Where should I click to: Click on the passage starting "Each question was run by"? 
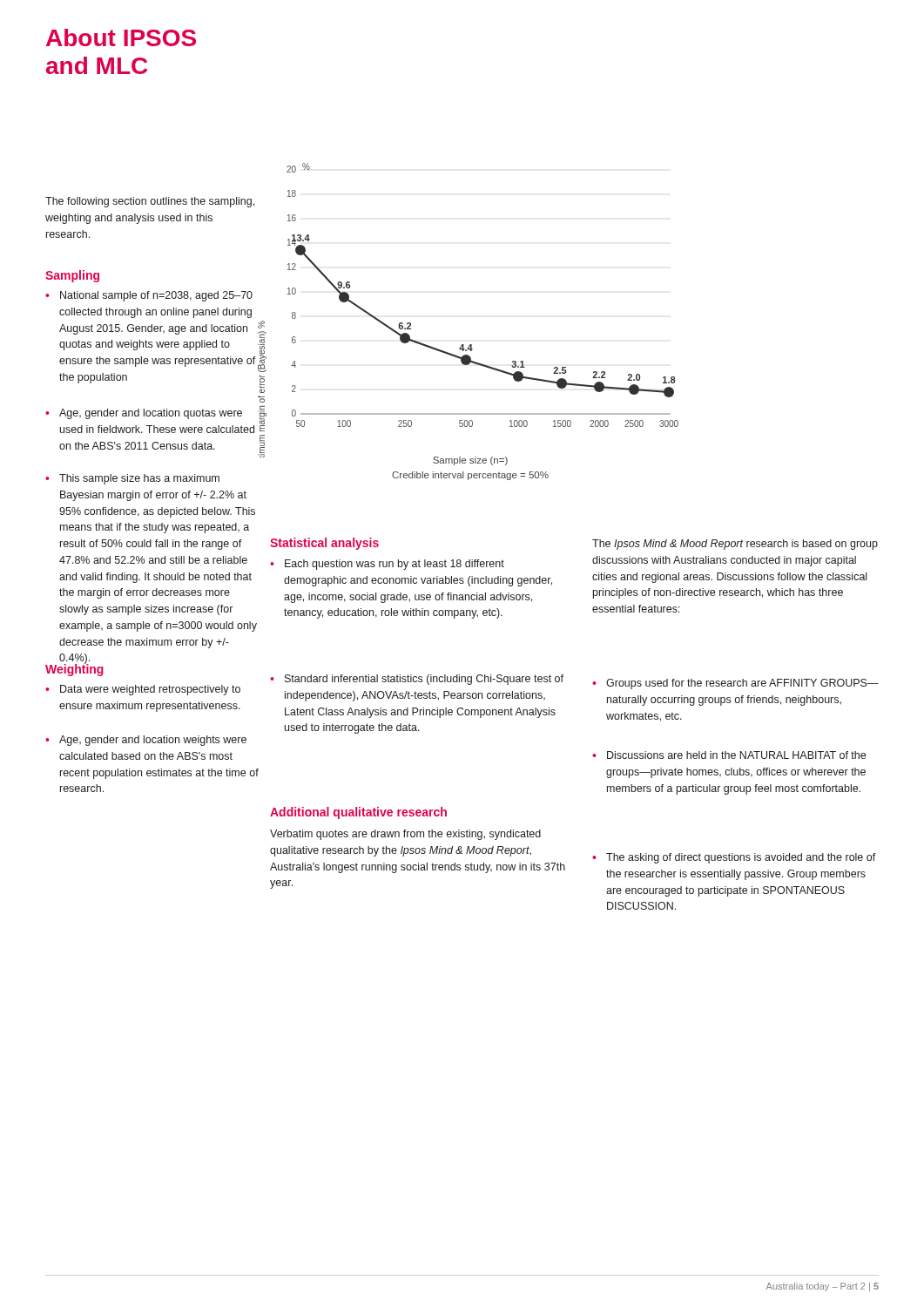[x=418, y=589]
